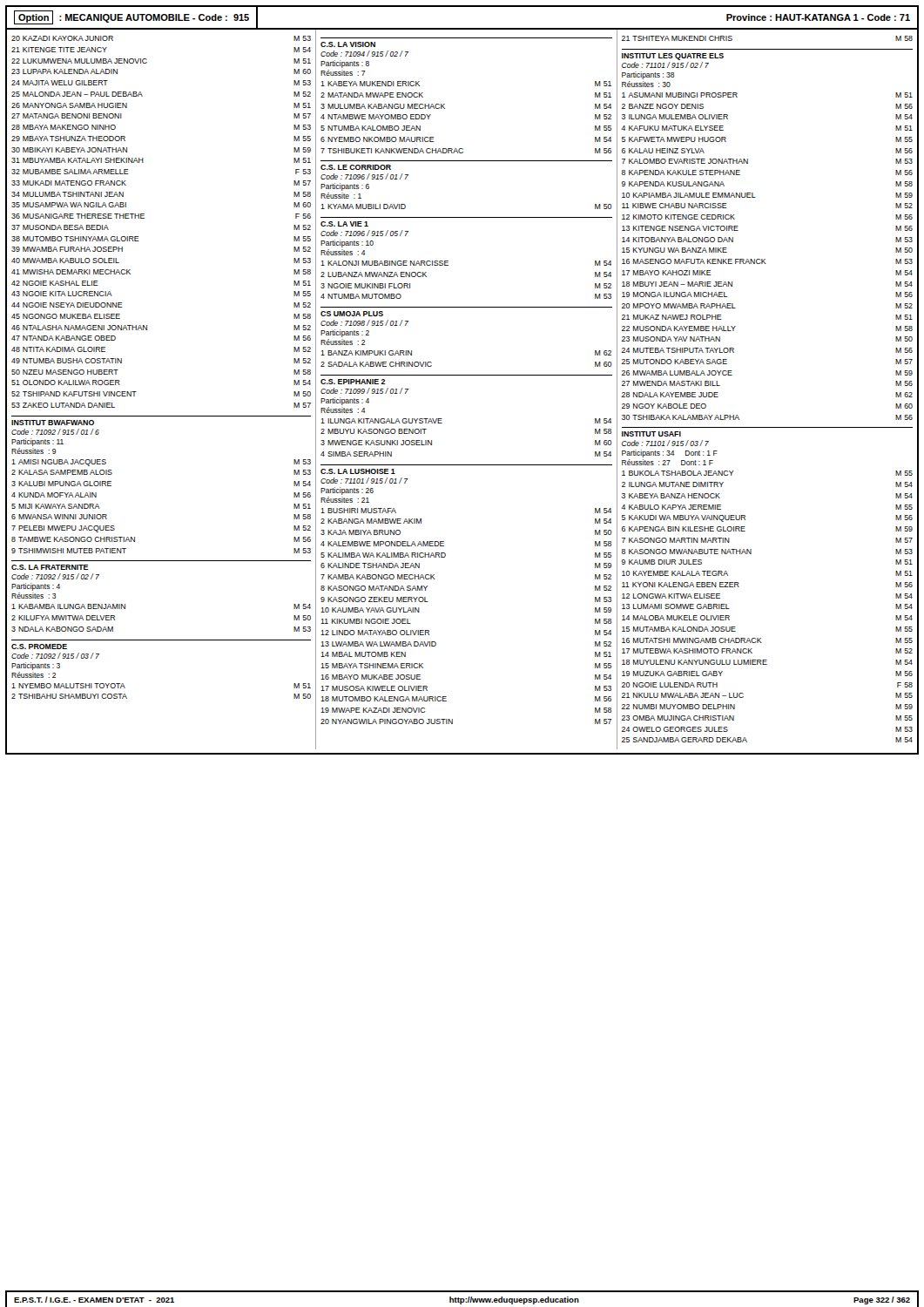Select the text that says "Réussites : 30"
This screenshot has height=1307, width=924.
click(x=646, y=84)
